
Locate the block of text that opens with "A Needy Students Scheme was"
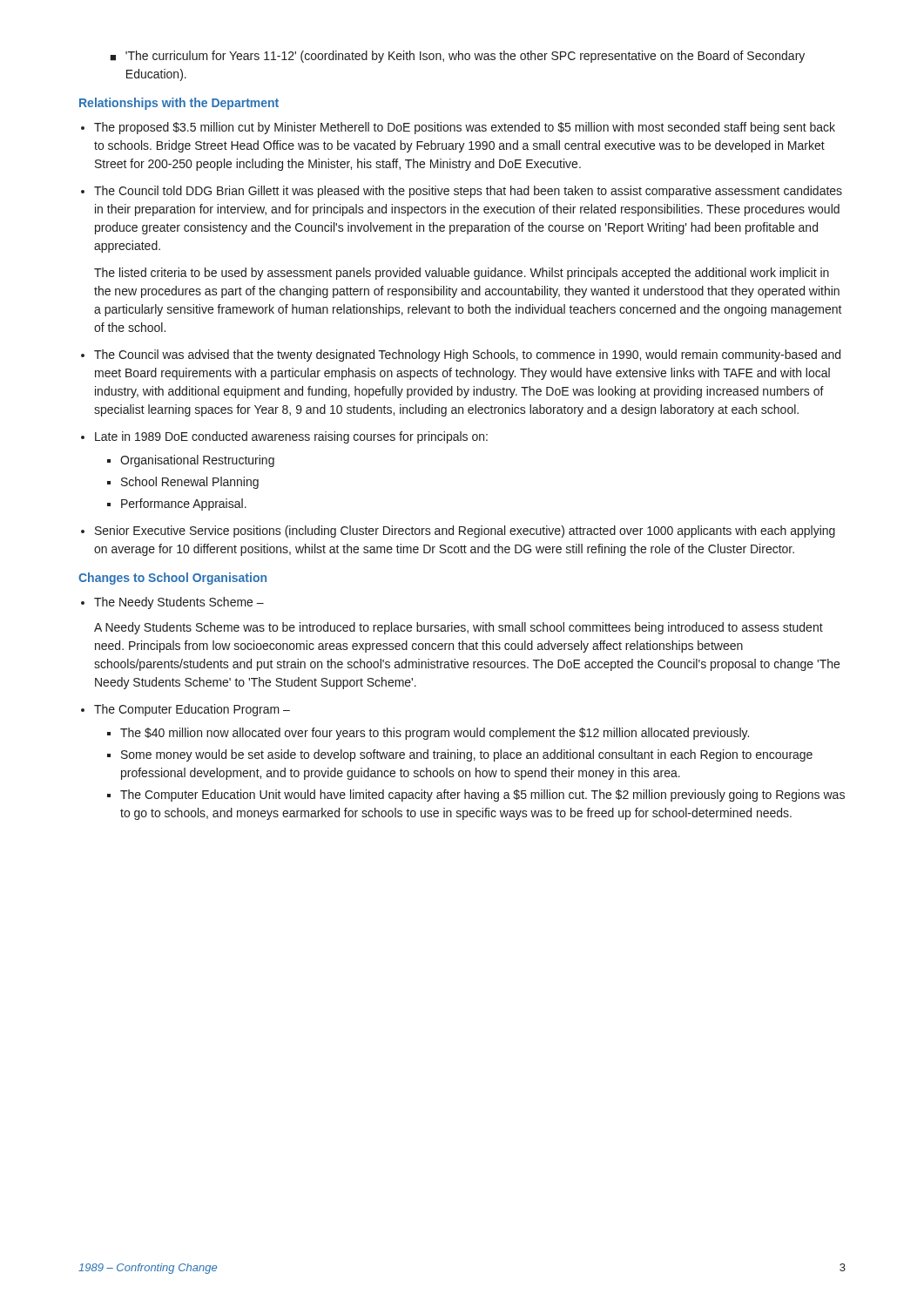pyautogui.click(x=467, y=655)
